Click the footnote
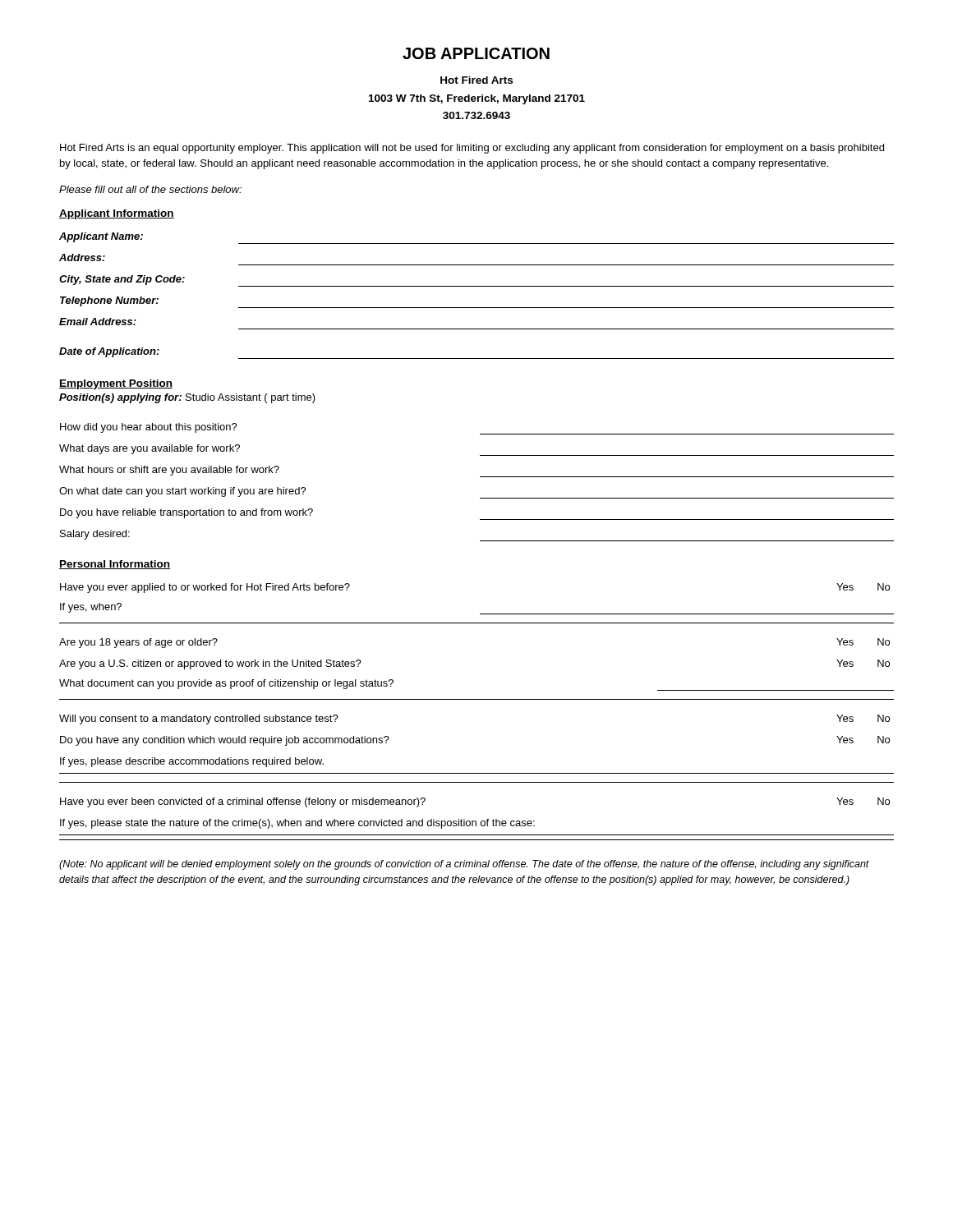This screenshot has width=953, height=1232. 464,872
